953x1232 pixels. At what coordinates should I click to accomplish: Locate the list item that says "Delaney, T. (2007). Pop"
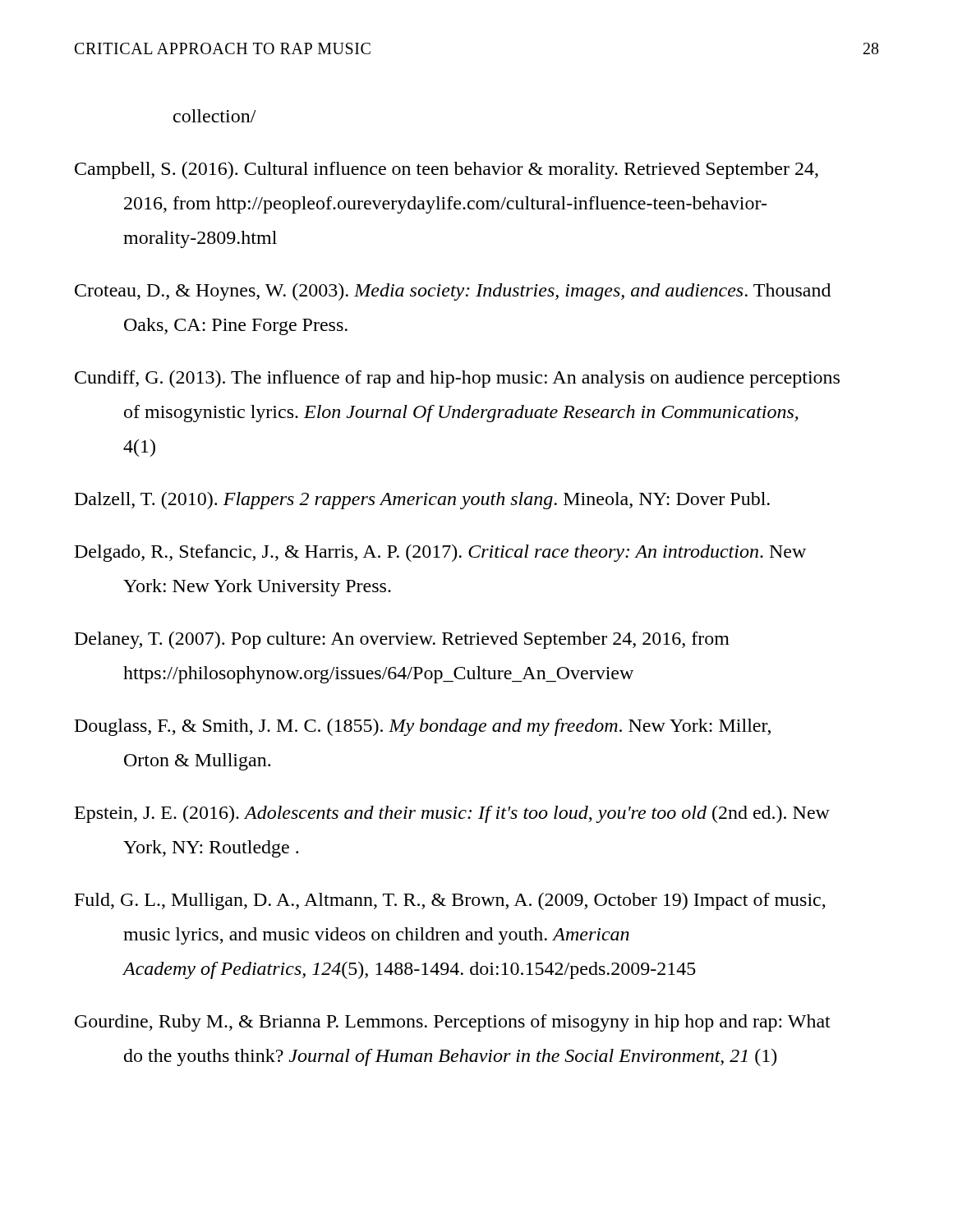pyautogui.click(x=476, y=655)
